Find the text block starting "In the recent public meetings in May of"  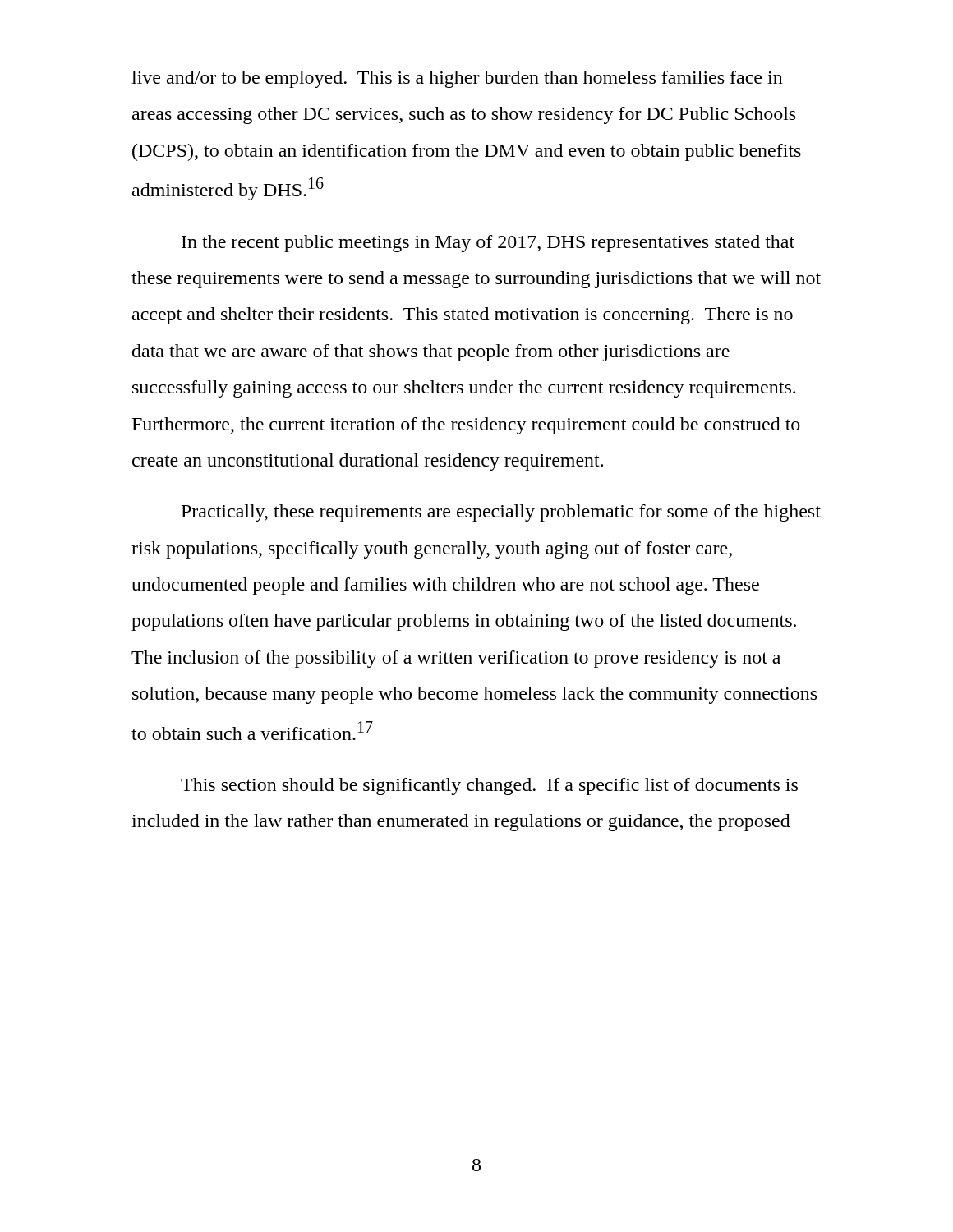pos(476,351)
